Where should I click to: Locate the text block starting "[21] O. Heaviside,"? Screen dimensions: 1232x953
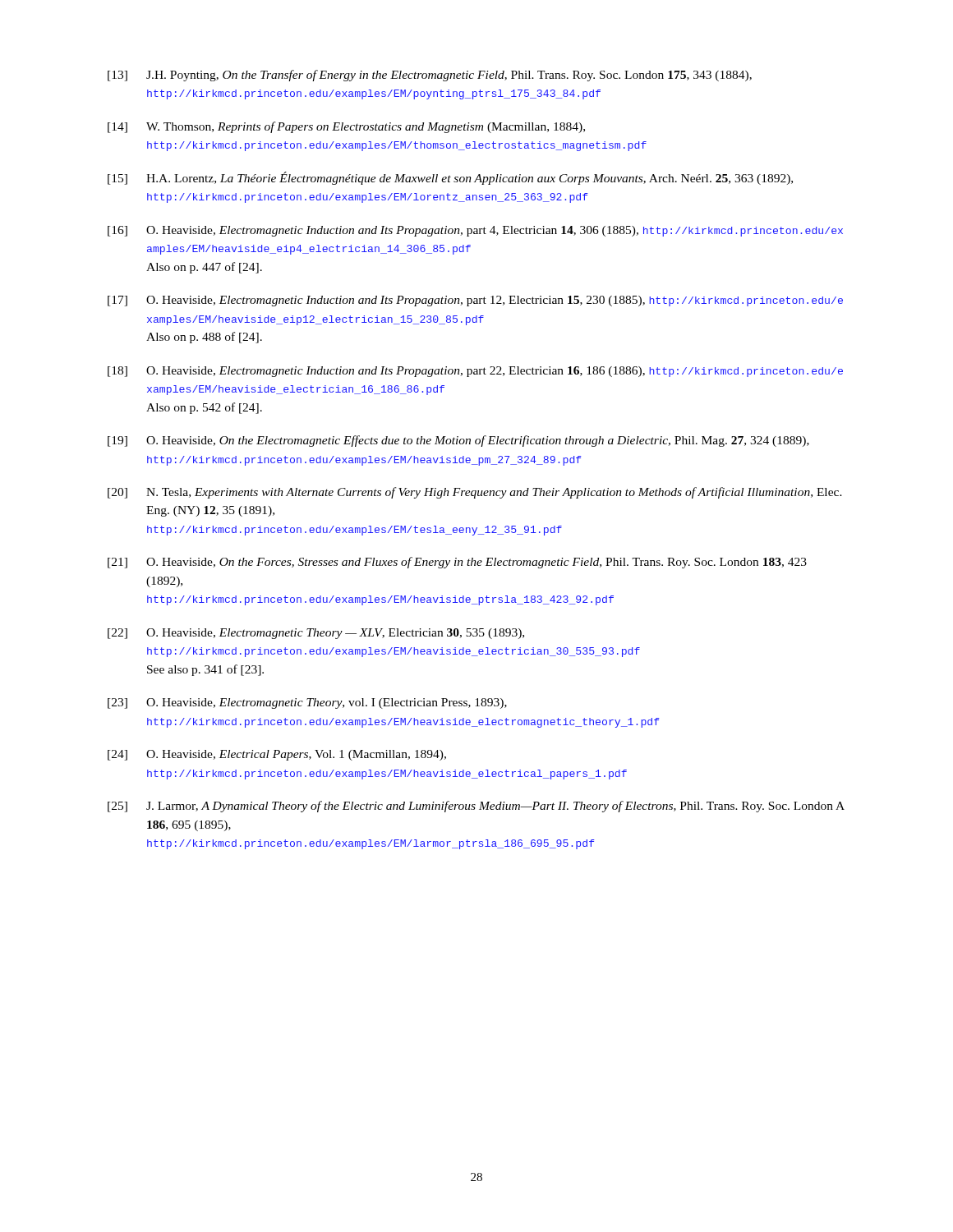457,563
